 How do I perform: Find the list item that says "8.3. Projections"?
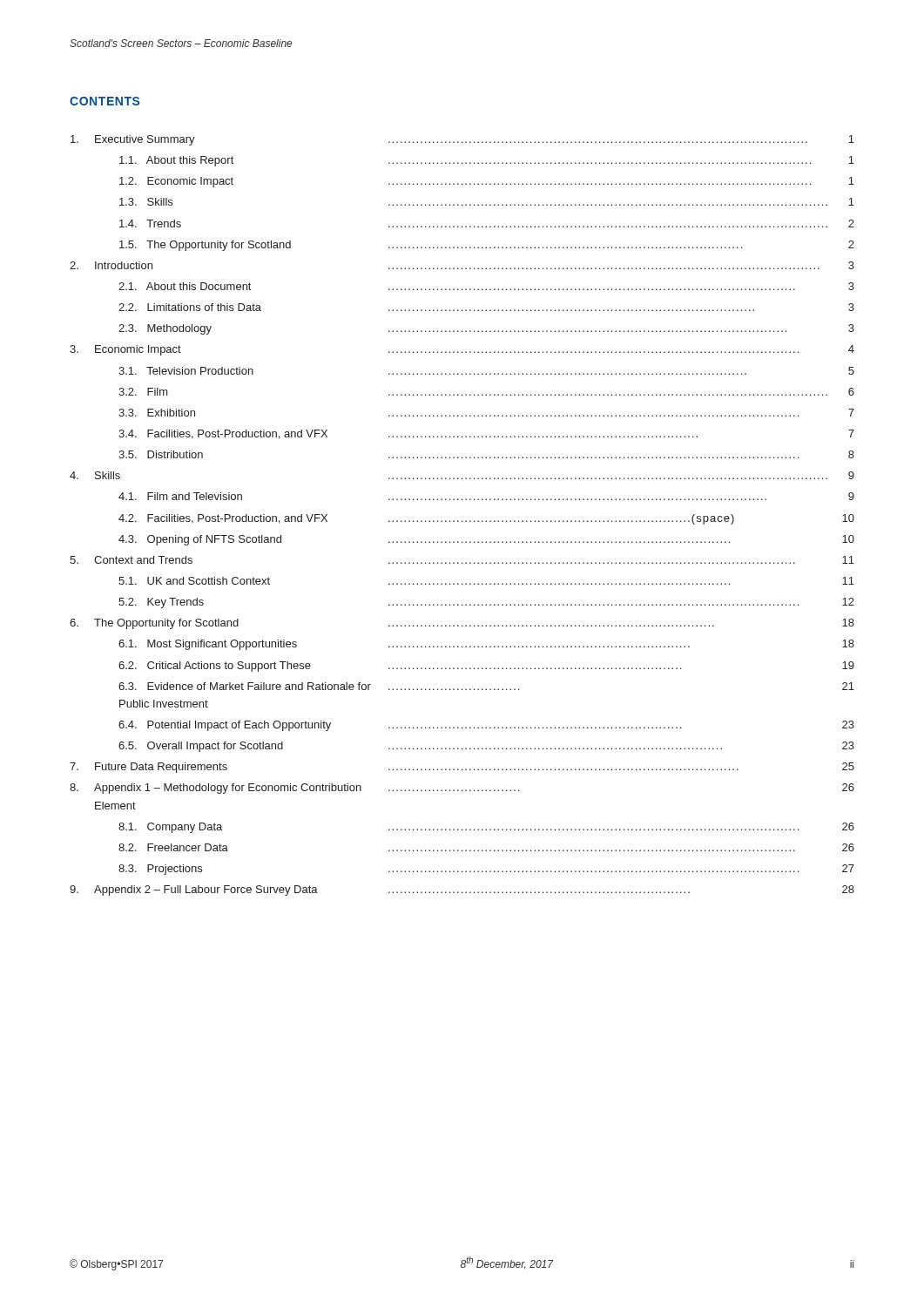(x=462, y=869)
